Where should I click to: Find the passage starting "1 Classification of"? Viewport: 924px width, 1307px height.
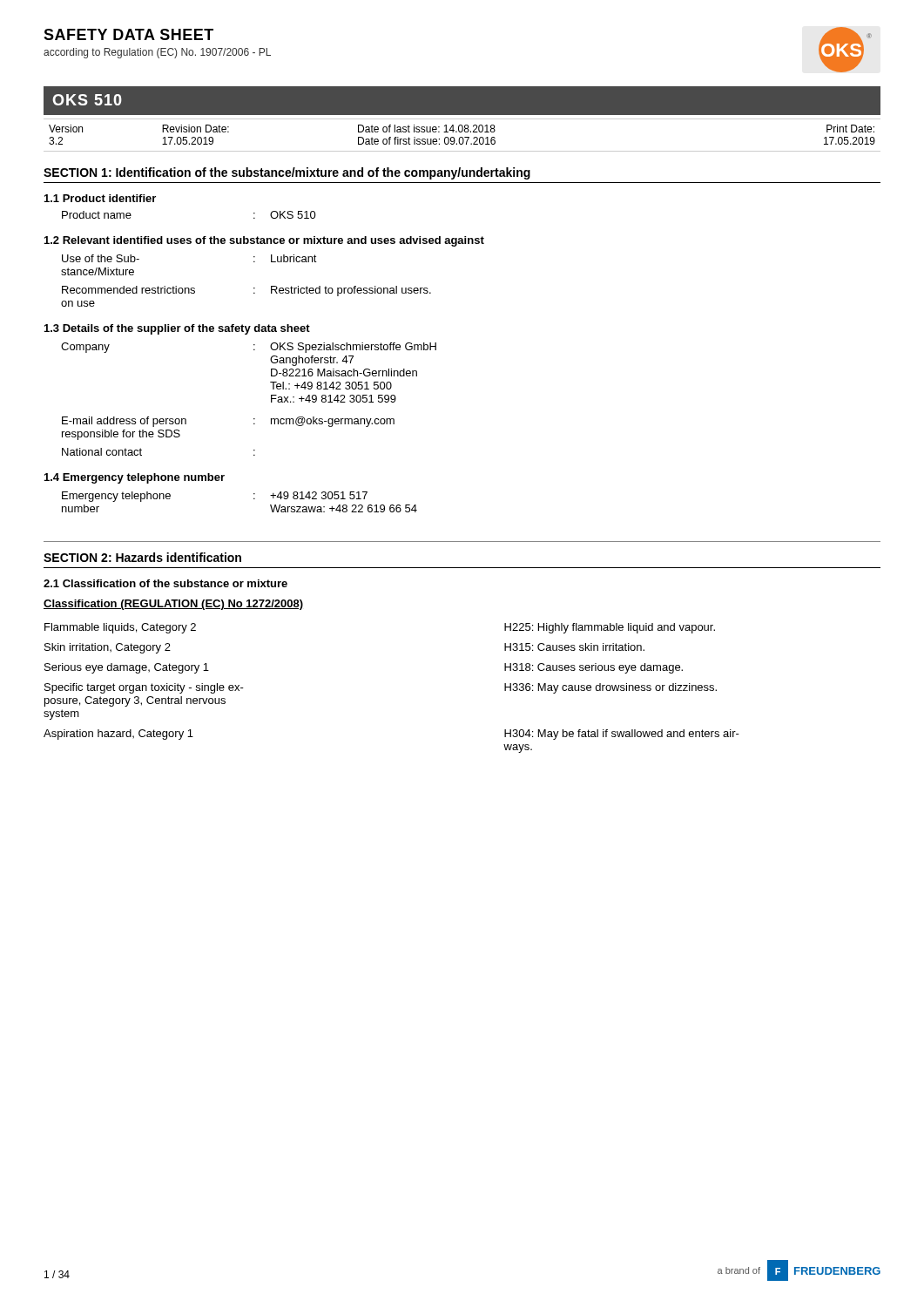[x=166, y=583]
